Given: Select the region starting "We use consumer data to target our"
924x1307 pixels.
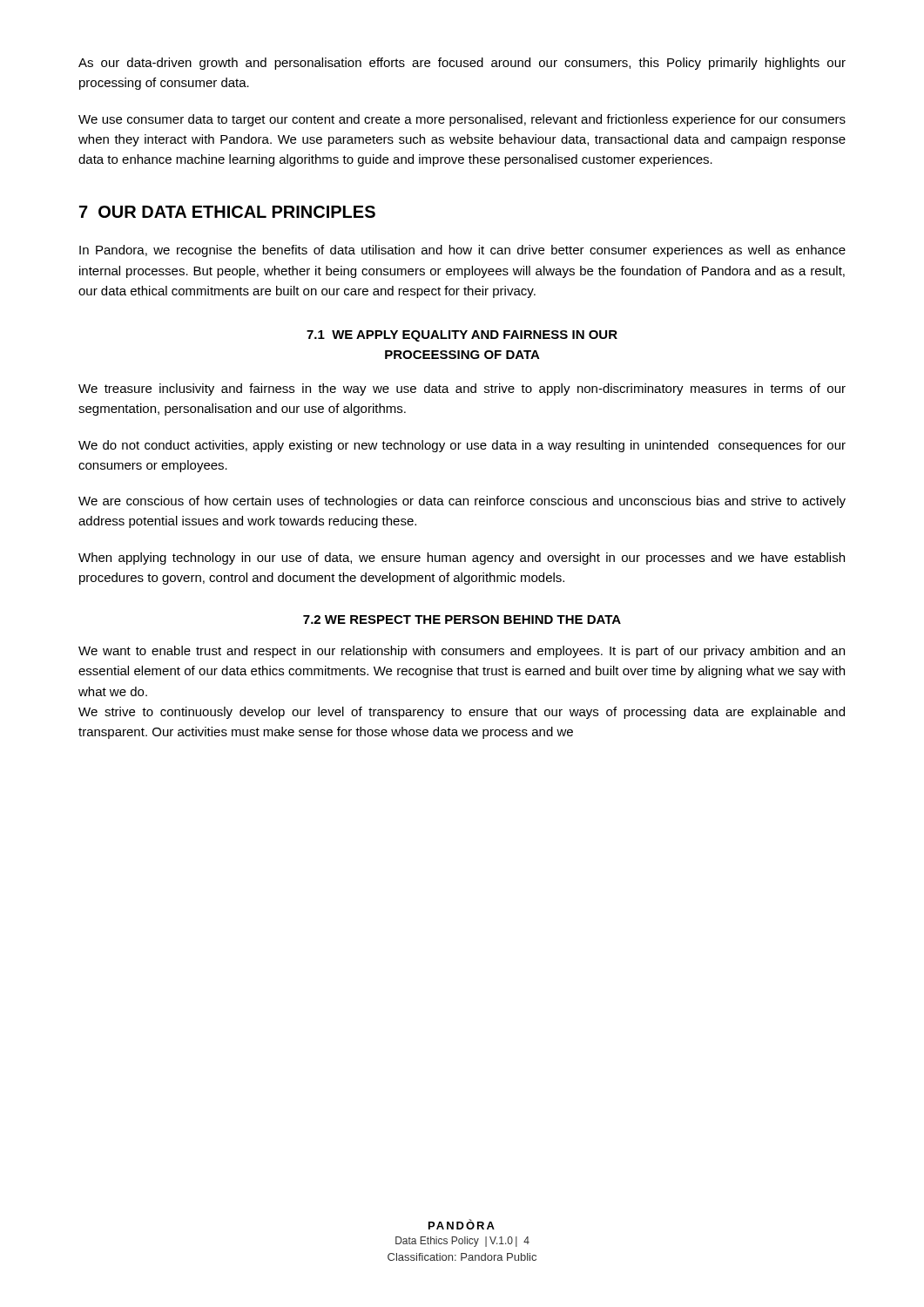Looking at the screenshot, I should [462, 139].
